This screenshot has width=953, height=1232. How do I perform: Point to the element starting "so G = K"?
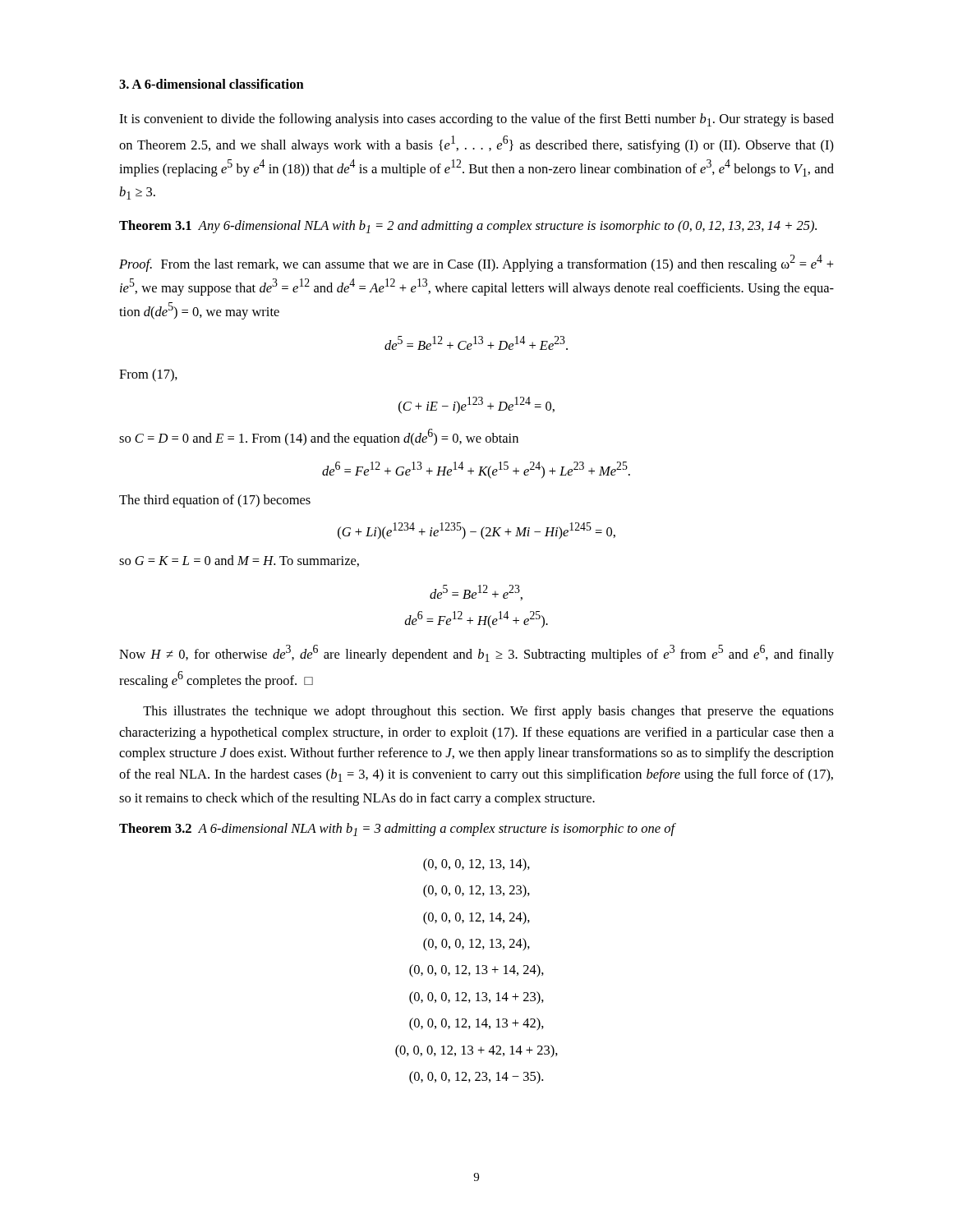pyautogui.click(x=239, y=561)
